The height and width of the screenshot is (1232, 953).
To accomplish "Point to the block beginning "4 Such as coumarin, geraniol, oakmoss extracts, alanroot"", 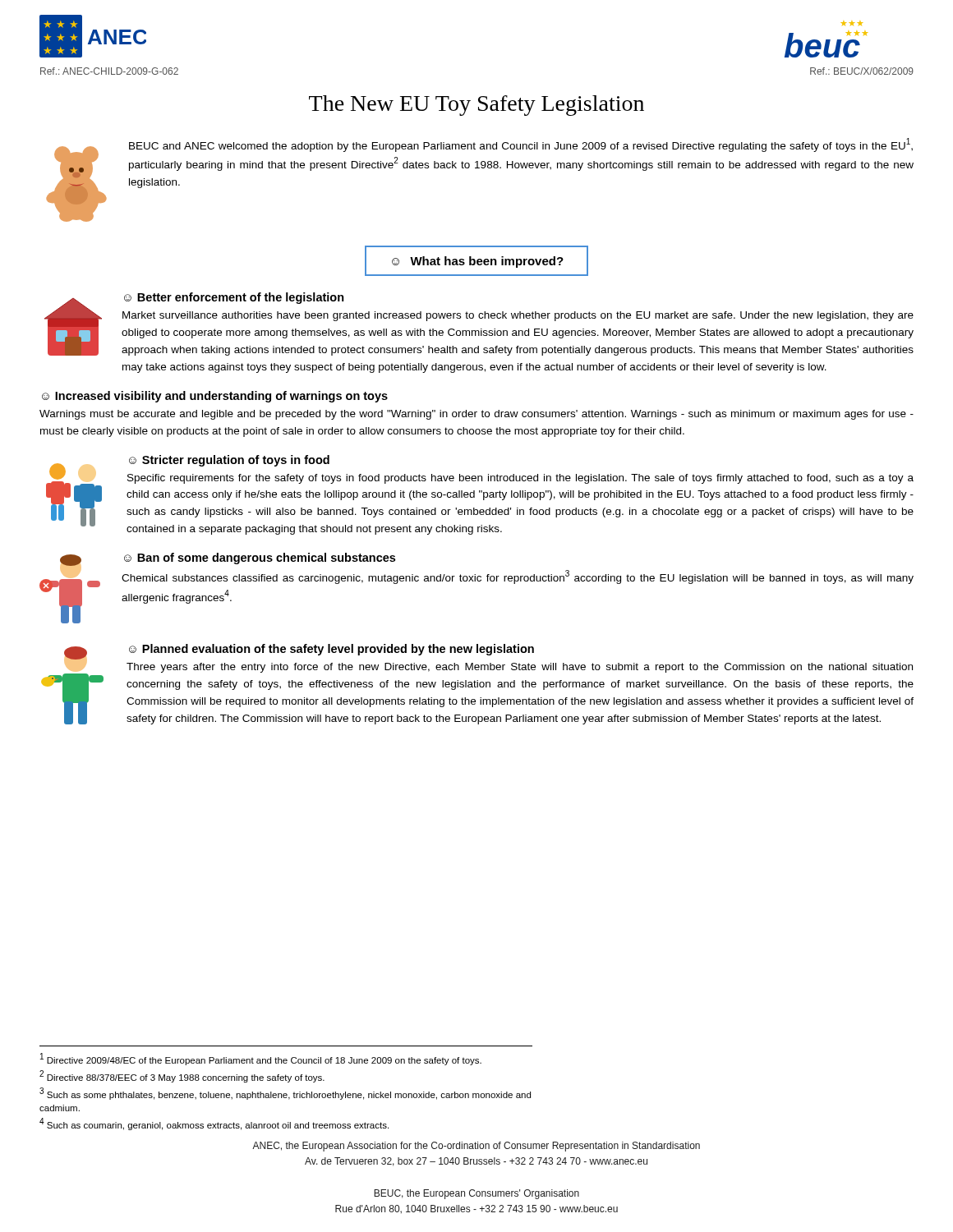I will coord(215,1124).
